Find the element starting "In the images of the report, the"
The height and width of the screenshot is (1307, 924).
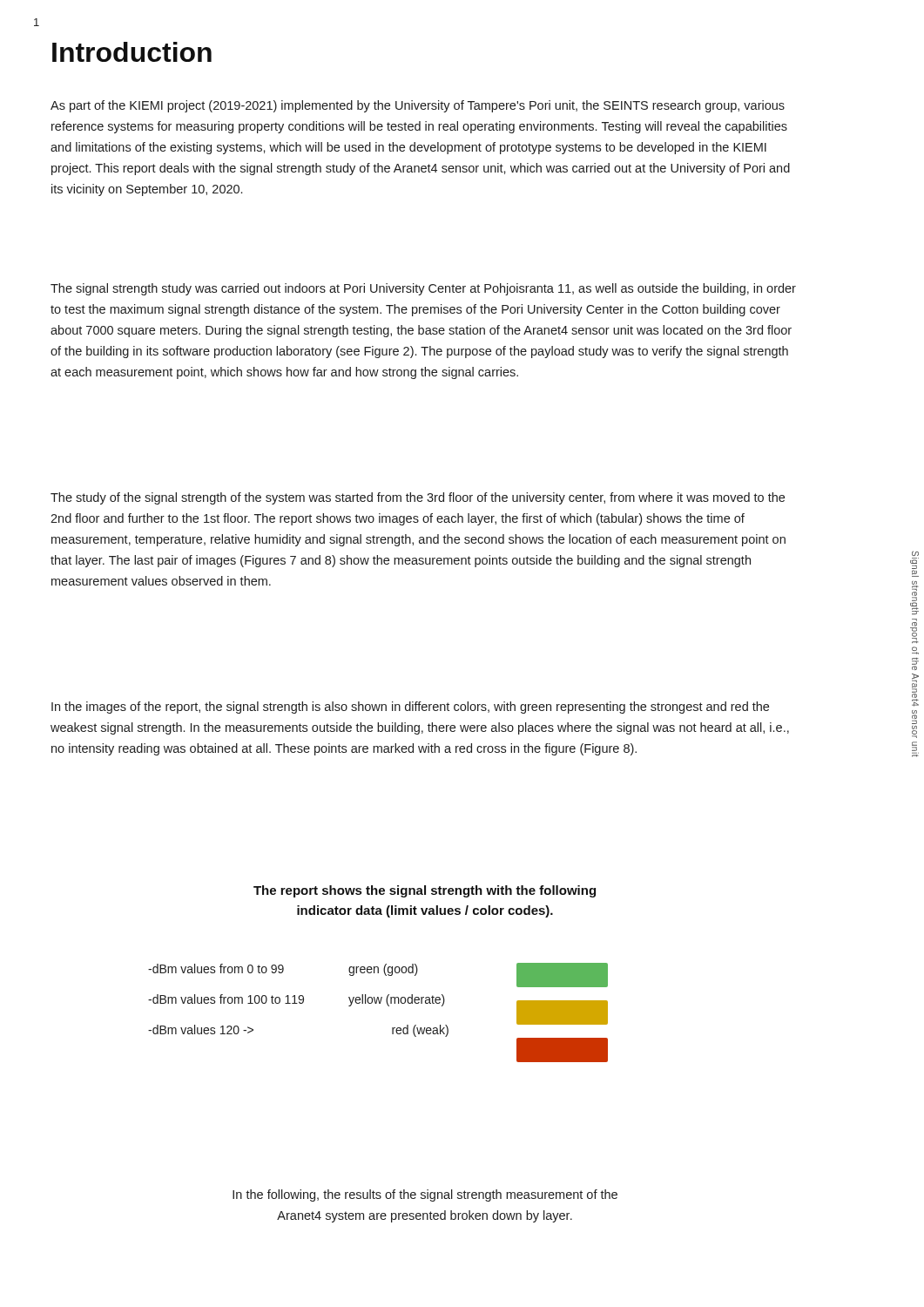420,727
